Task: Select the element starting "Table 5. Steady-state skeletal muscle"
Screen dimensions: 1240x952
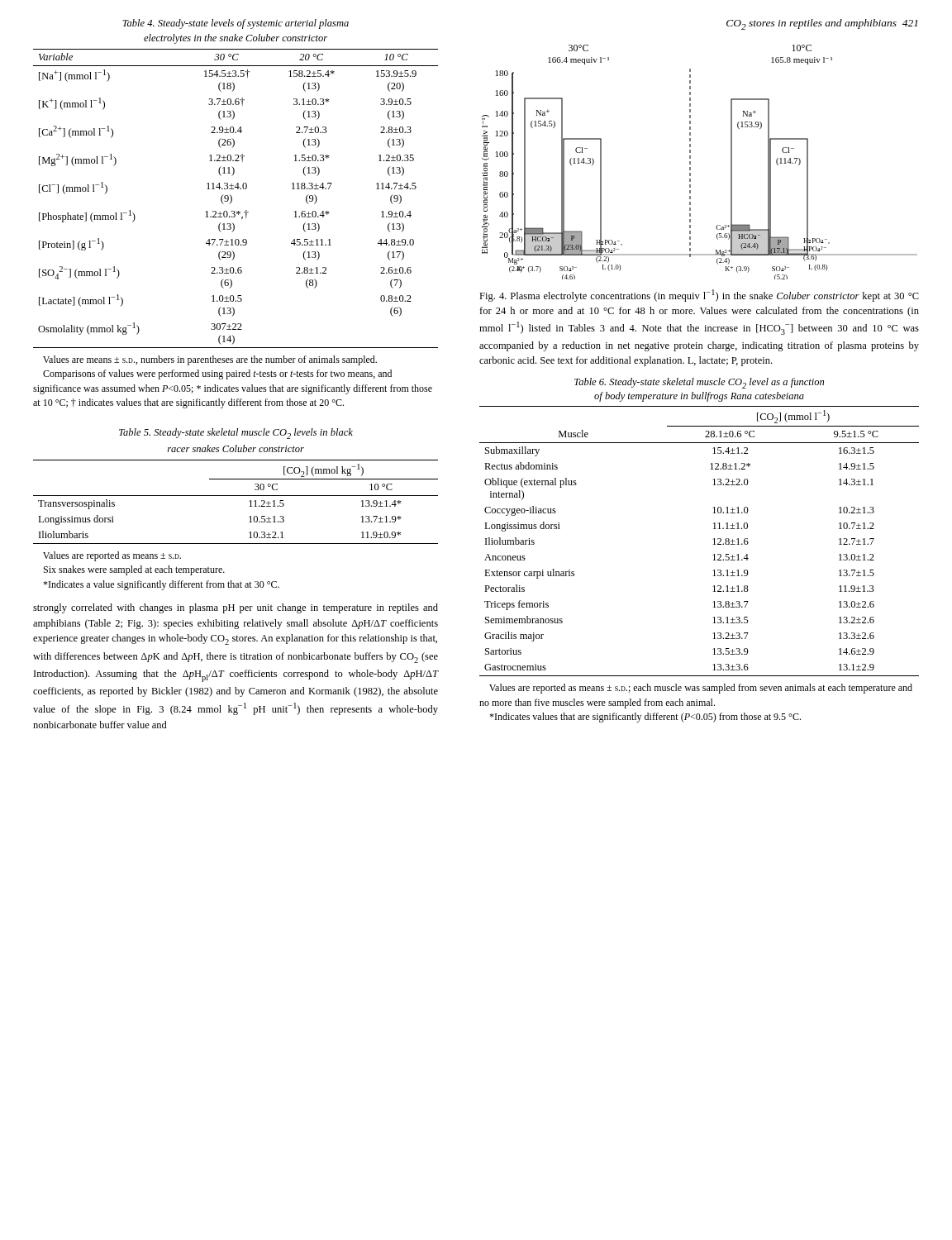Action: [235, 440]
